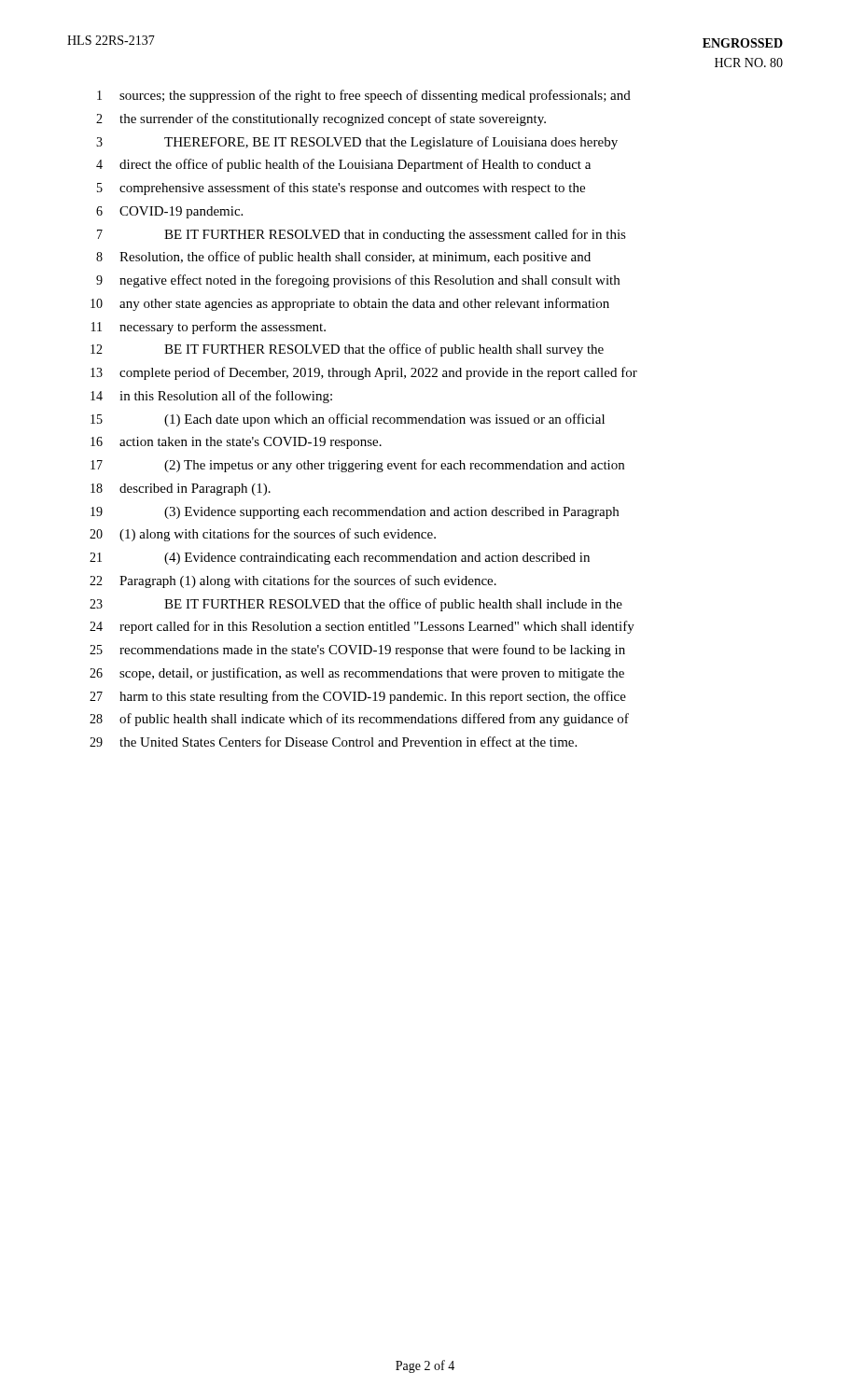Select the list item with the text "16 action taken in the state's COVID-19 response."
The image size is (850, 1400).
236,443
